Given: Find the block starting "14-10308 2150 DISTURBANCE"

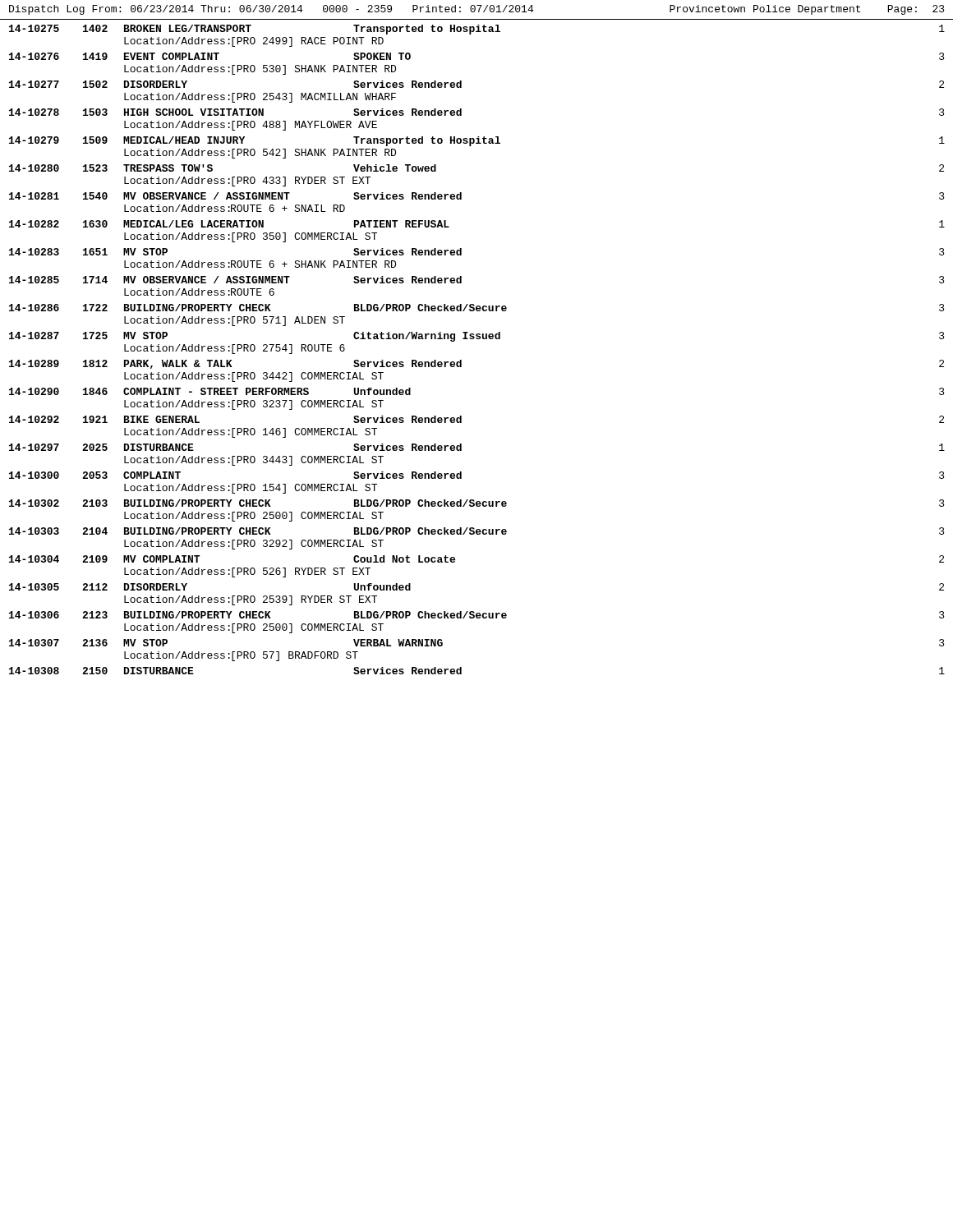Looking at the screenshot, I should coord(31,671).
